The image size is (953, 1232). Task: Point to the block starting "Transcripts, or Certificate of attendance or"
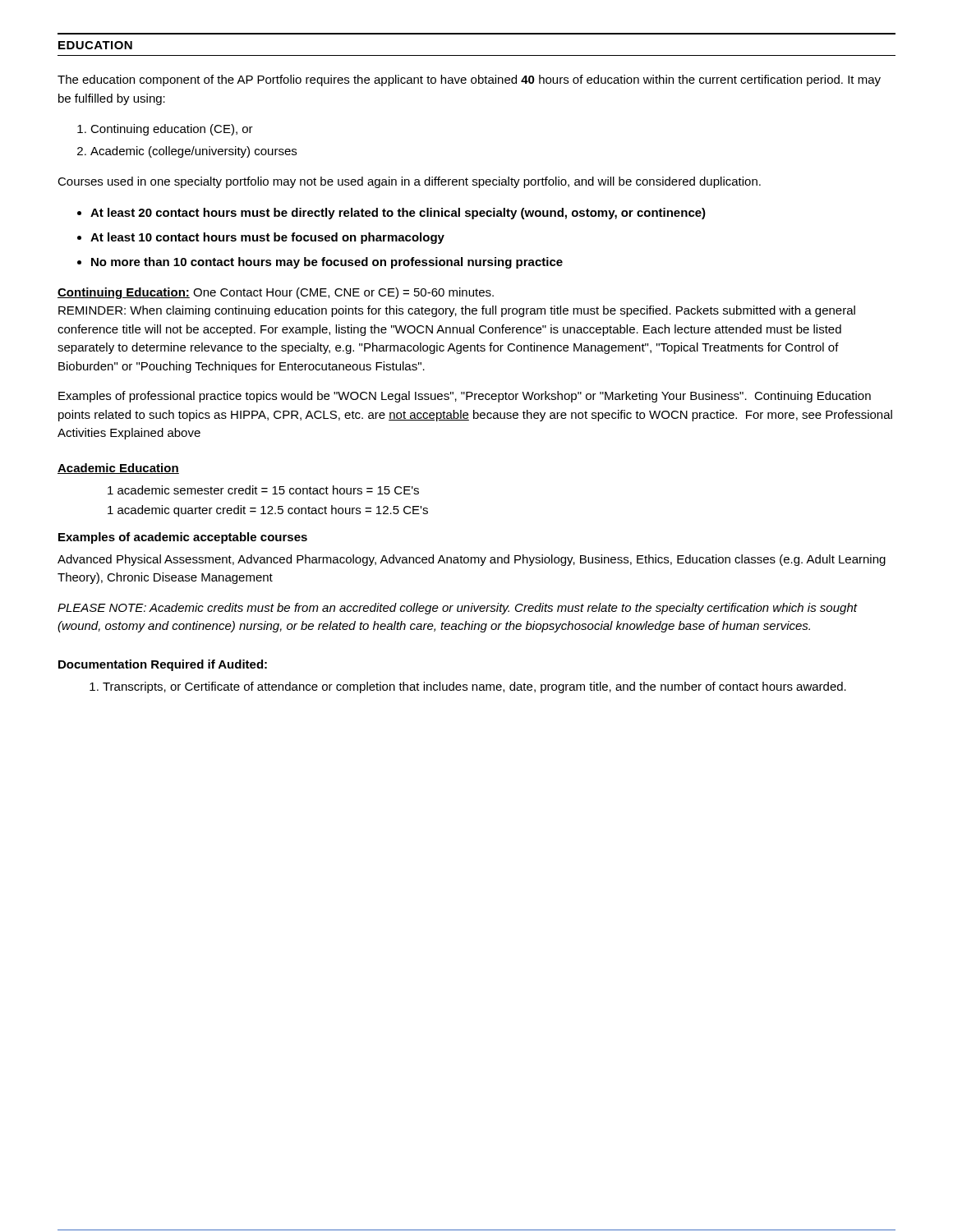click(x=475, y=686)
